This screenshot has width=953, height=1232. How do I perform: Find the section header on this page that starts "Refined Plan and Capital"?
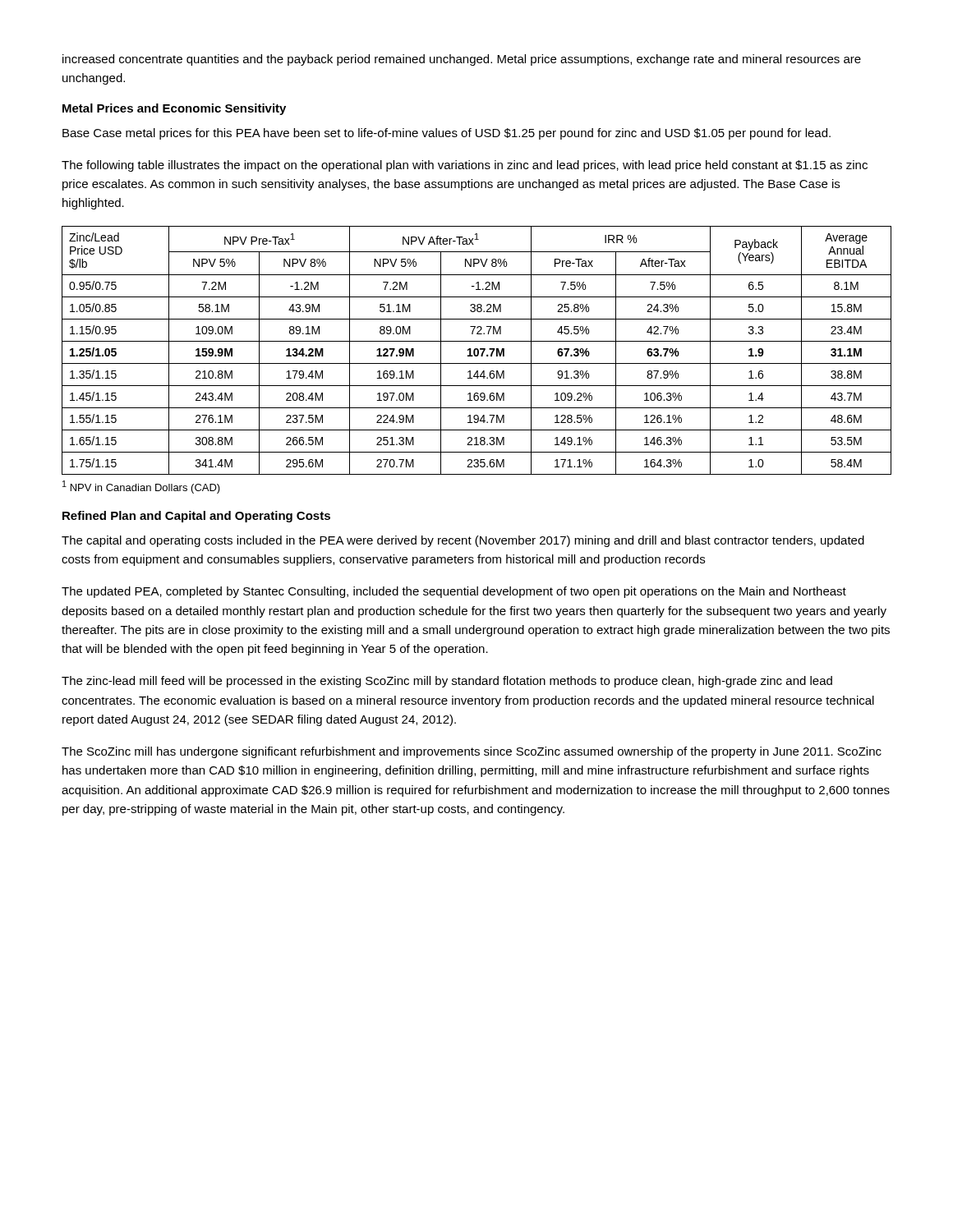[196, 515]
